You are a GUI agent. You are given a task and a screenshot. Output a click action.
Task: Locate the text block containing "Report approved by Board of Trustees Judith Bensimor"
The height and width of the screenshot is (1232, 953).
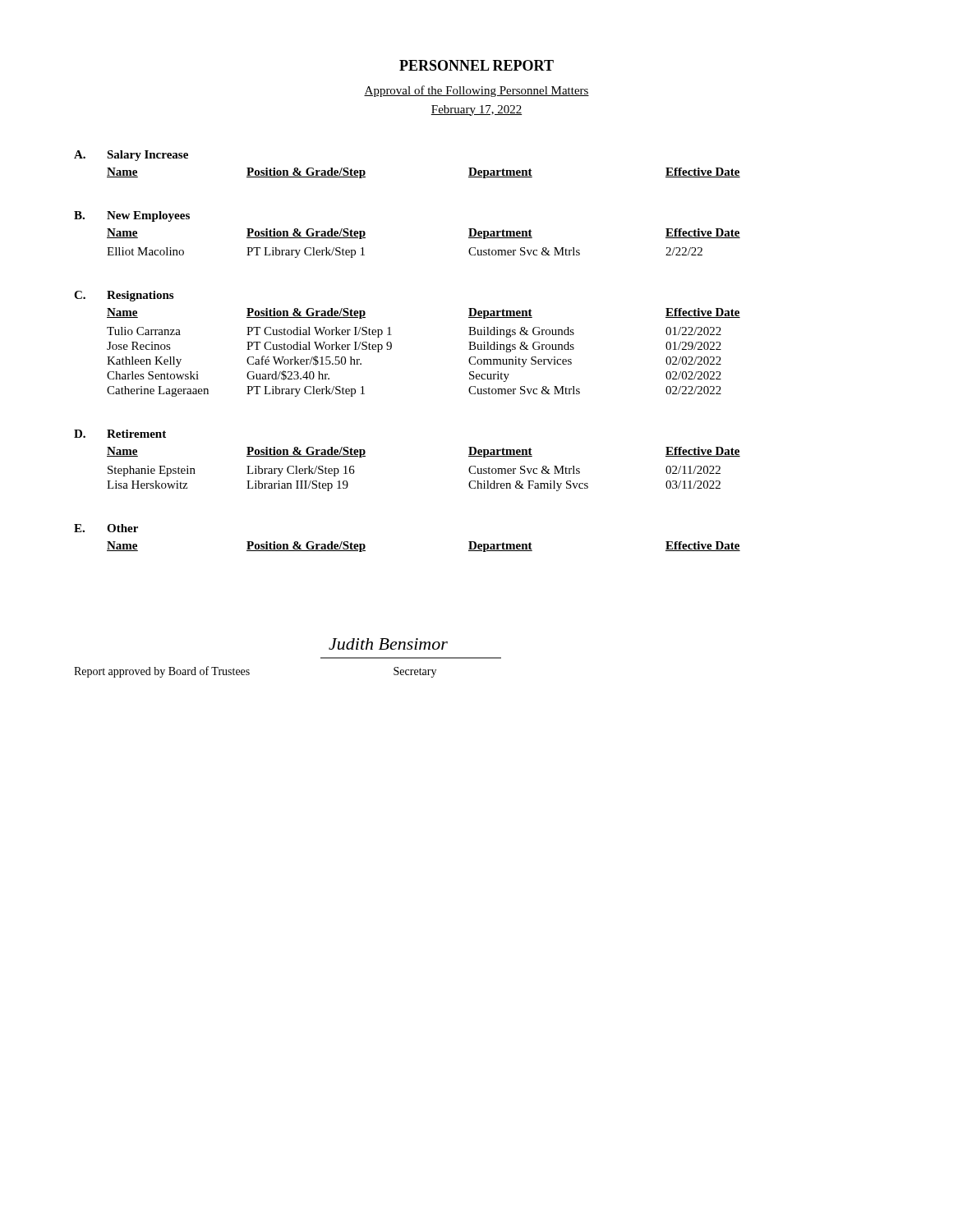pyautogui.click(x=388, y=644)
